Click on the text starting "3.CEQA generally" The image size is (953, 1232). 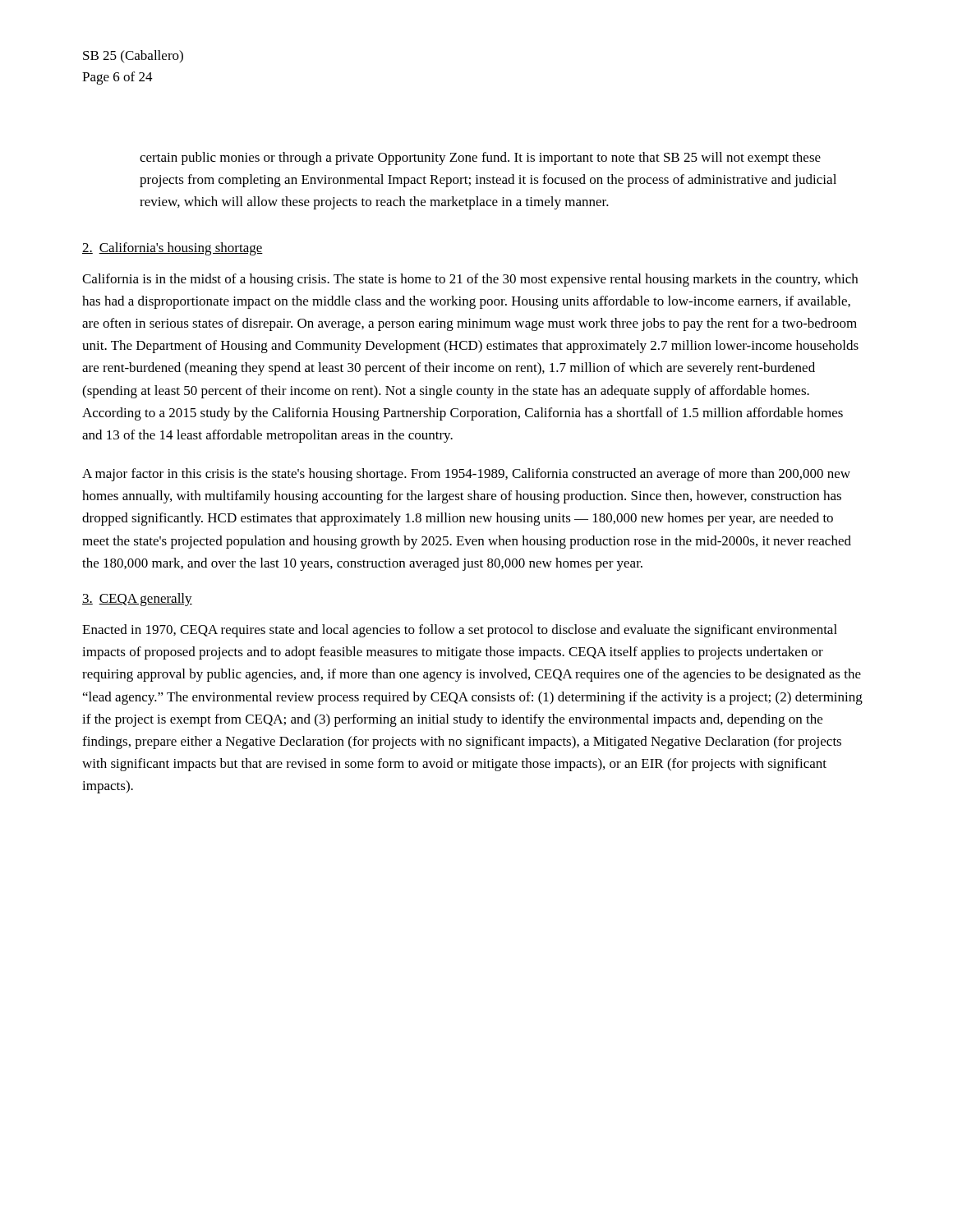coord(137,599)
